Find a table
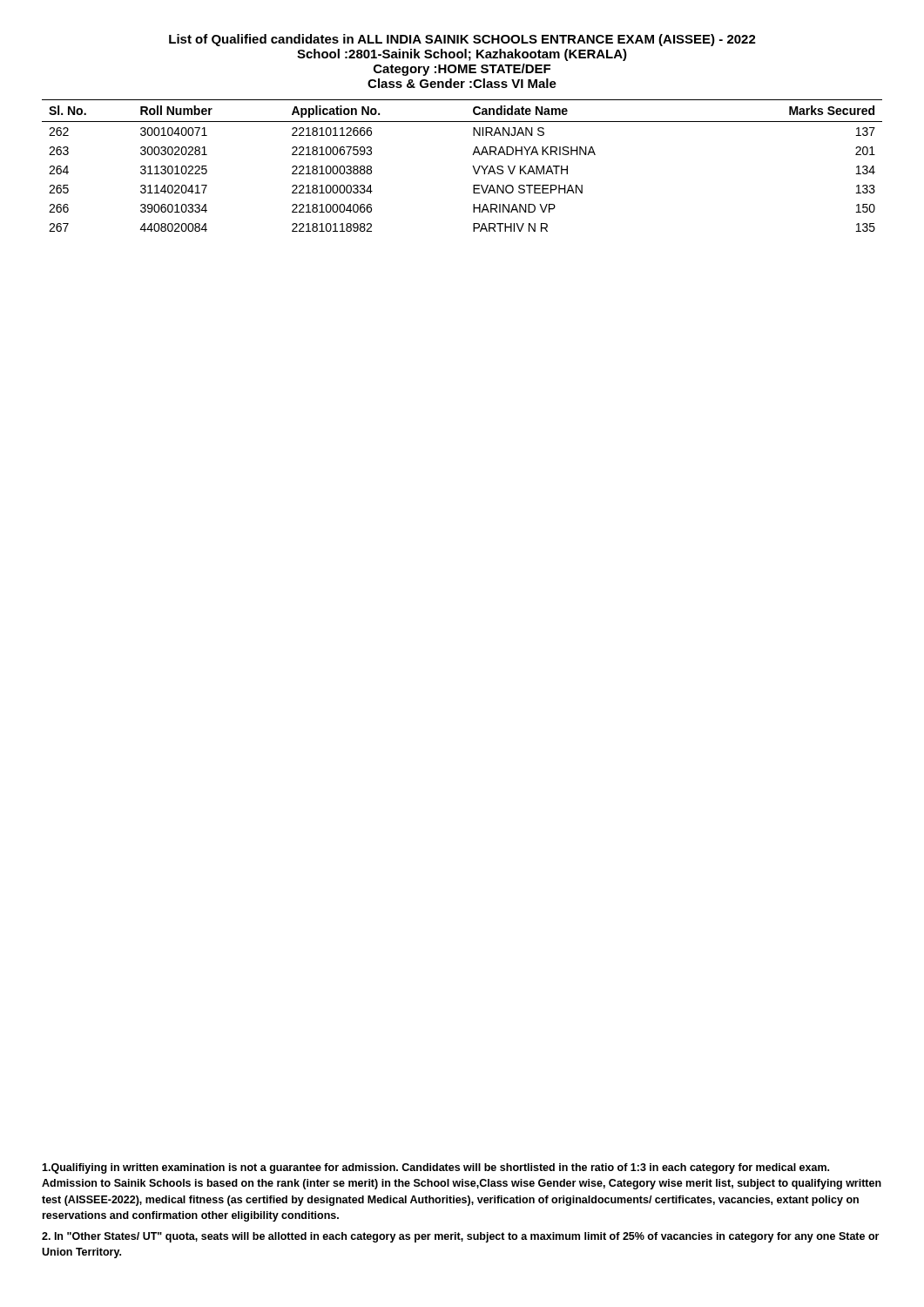Screen dimensions: 1307x924 pyautogui.click(x=462, y=168)
